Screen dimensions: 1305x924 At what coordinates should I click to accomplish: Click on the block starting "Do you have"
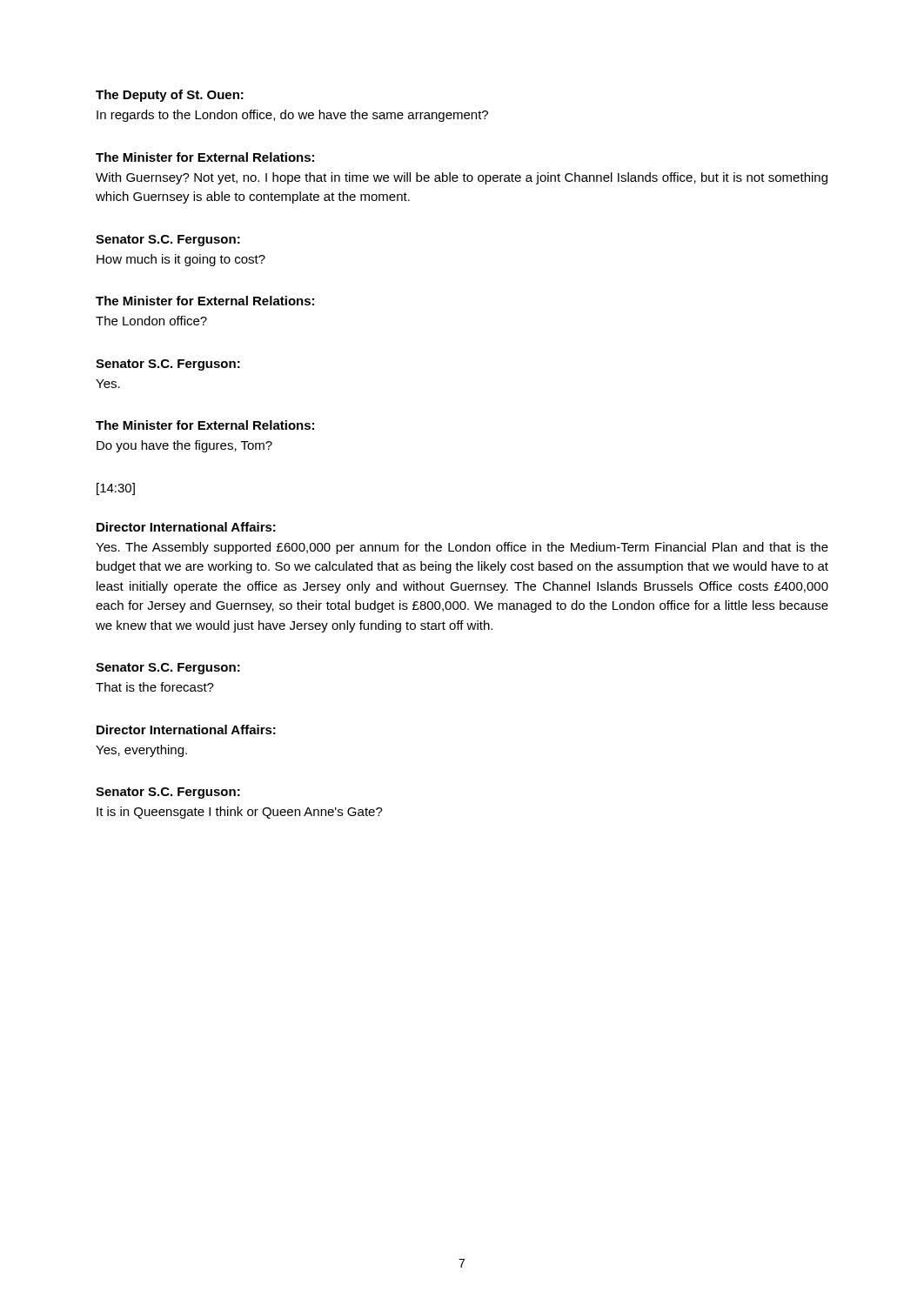[184, 446]
